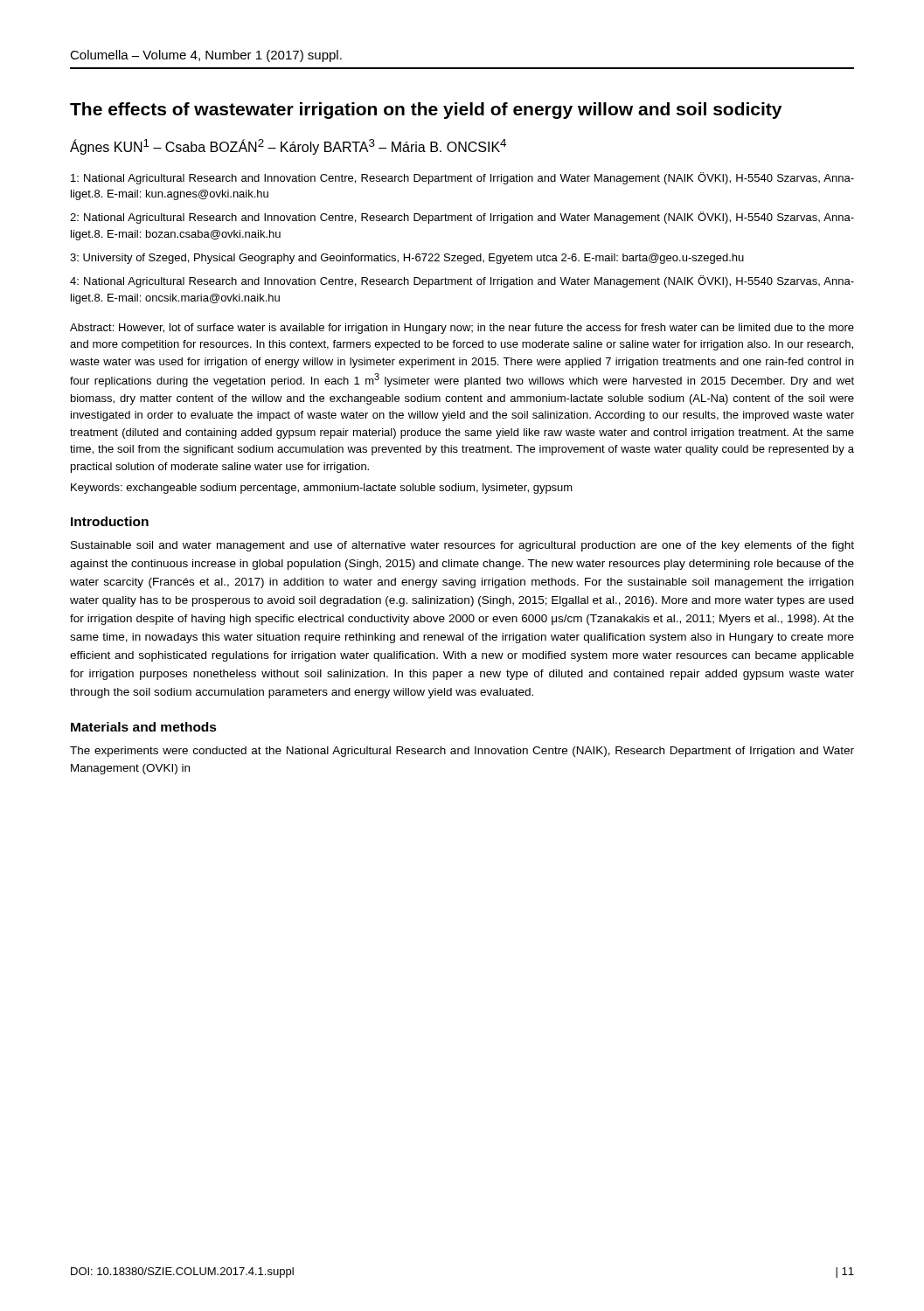Click on the element starting "2: National Agricultural Research and Innovation Centre, Research"

tap(462, 226)
